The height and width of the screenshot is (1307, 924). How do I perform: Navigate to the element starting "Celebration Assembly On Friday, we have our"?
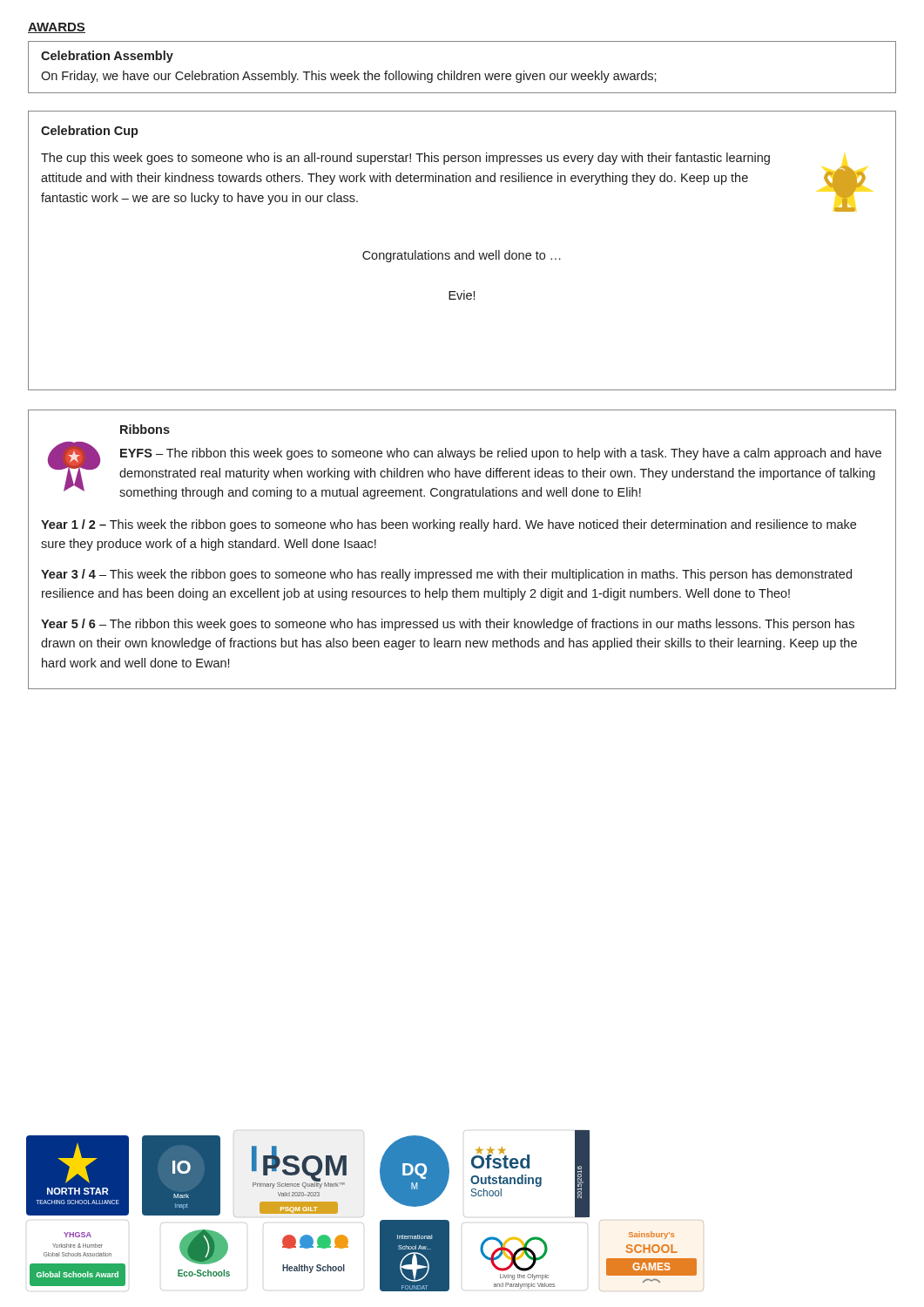click(x=462, y=67)
